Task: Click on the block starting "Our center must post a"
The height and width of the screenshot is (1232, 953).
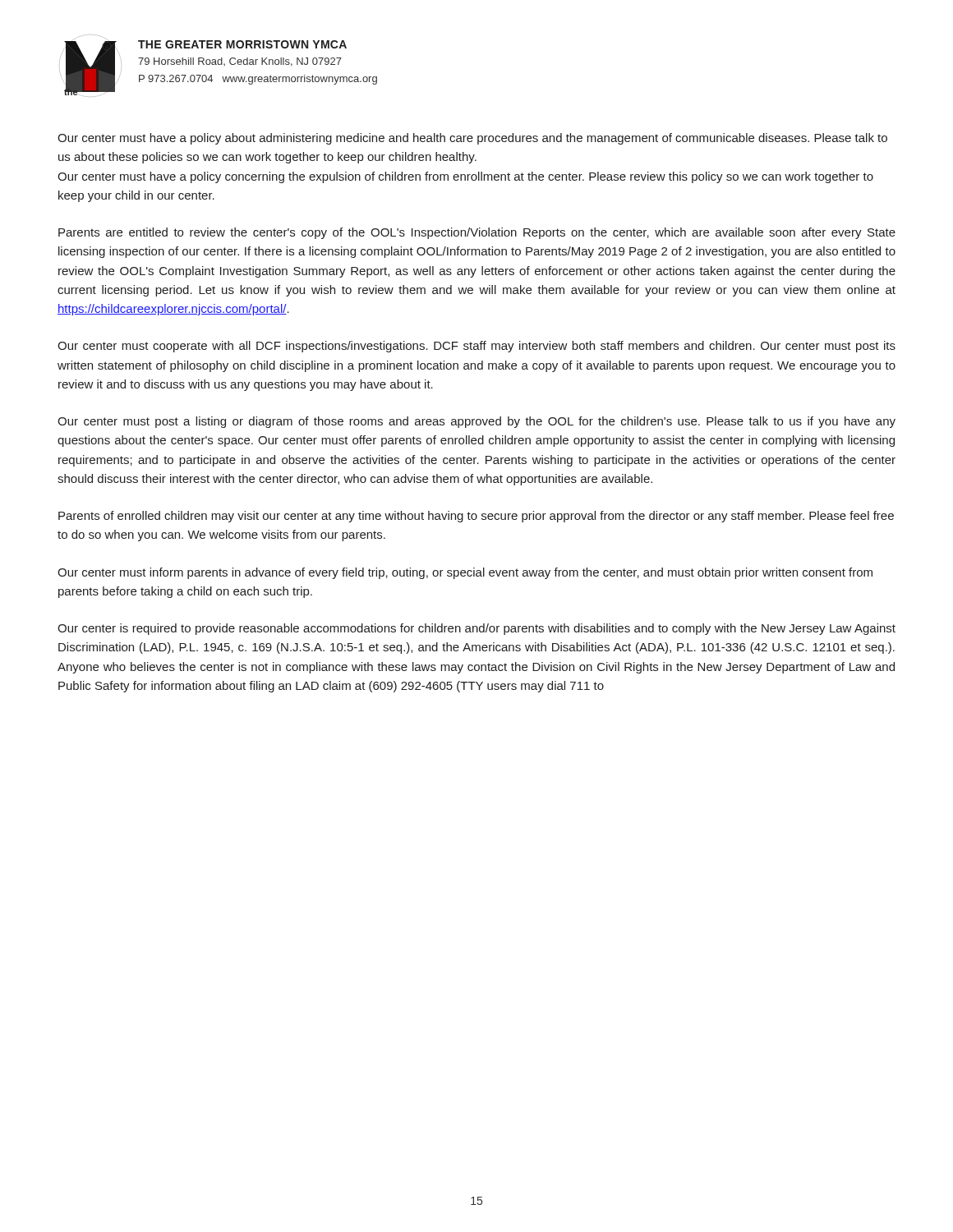Action: pyautogui.click(x=476, y=450)
